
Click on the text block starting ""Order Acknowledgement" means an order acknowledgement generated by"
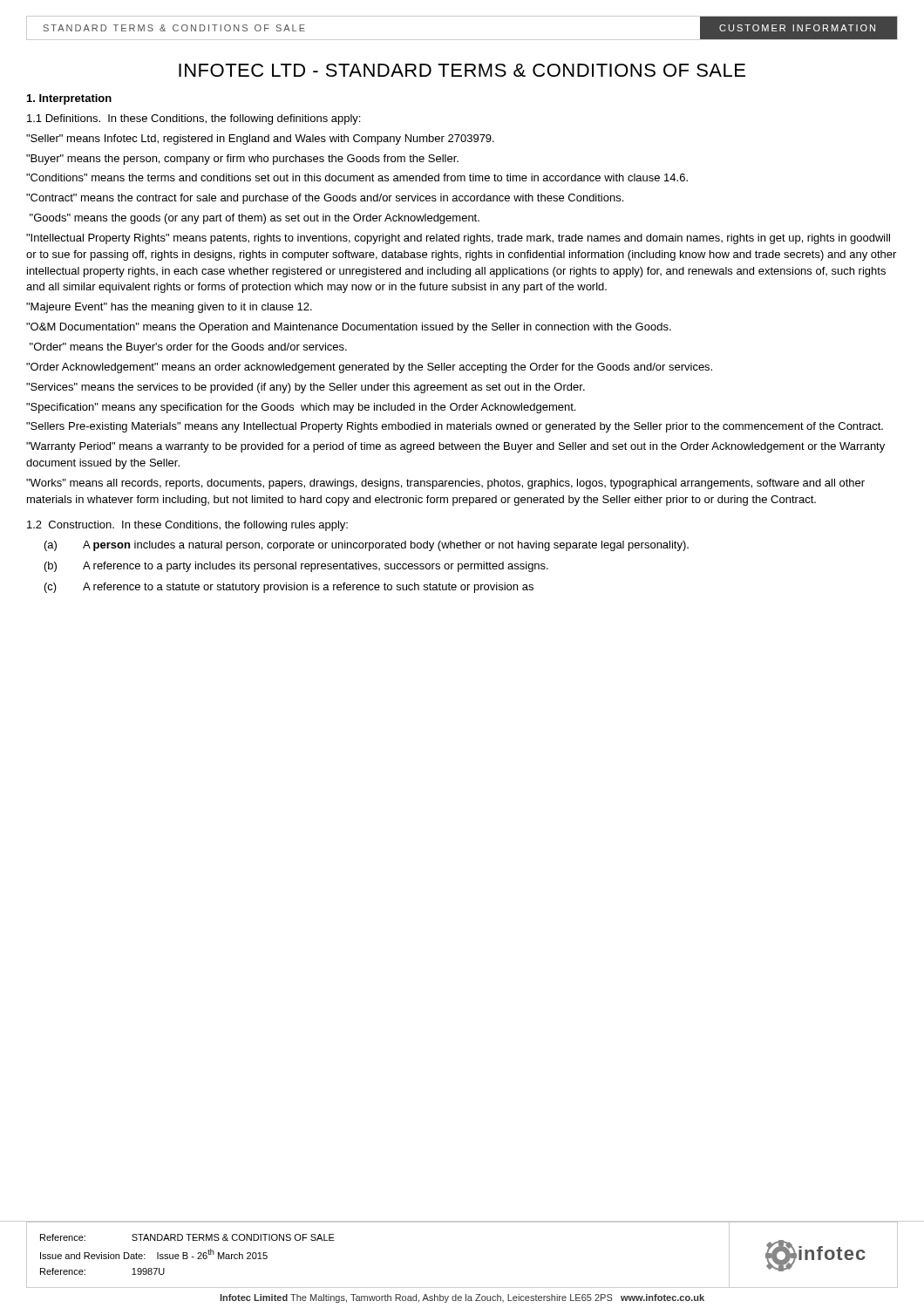(x=370, y=367)
